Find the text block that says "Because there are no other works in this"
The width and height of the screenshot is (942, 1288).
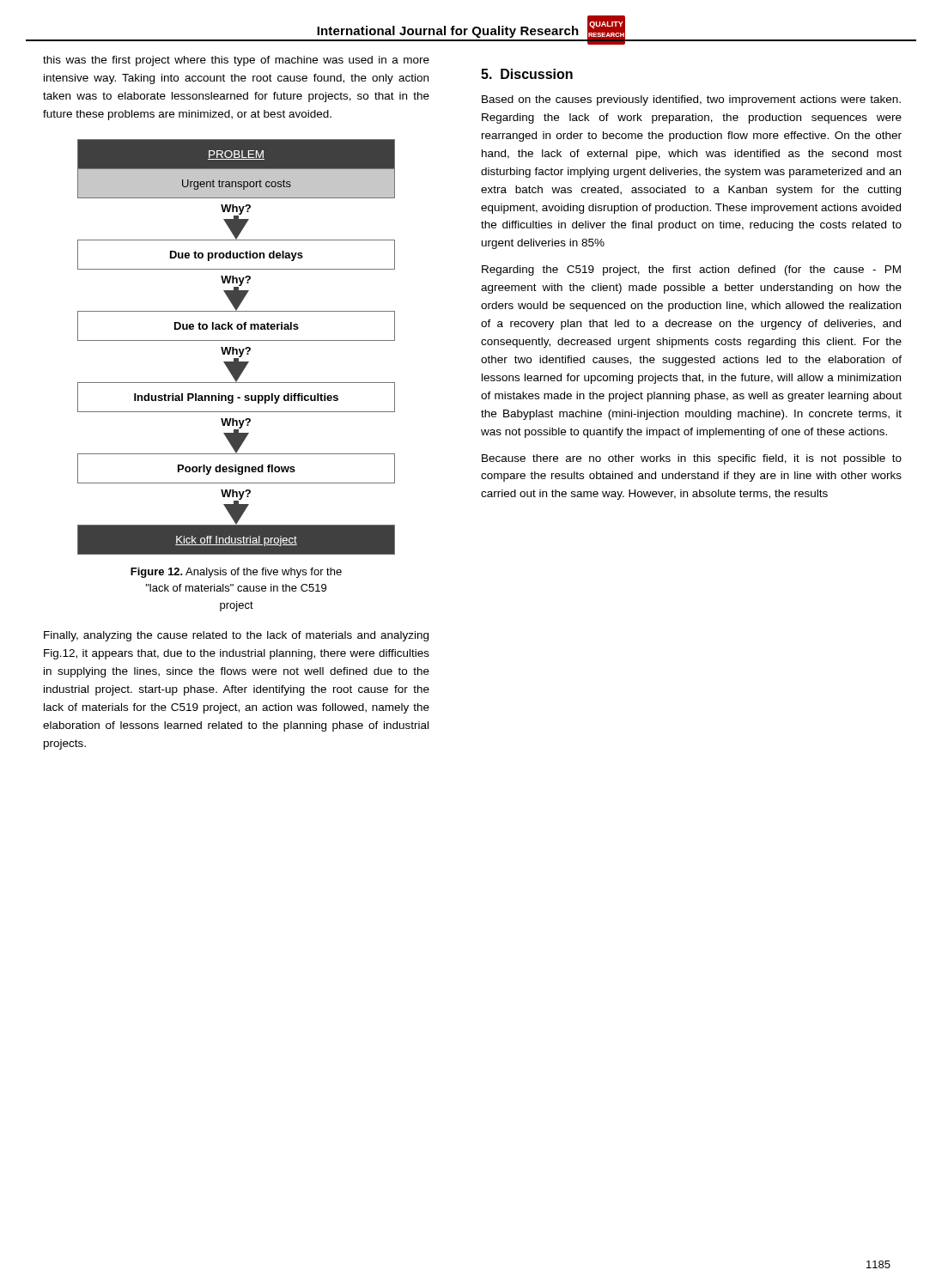click(691, 476)
